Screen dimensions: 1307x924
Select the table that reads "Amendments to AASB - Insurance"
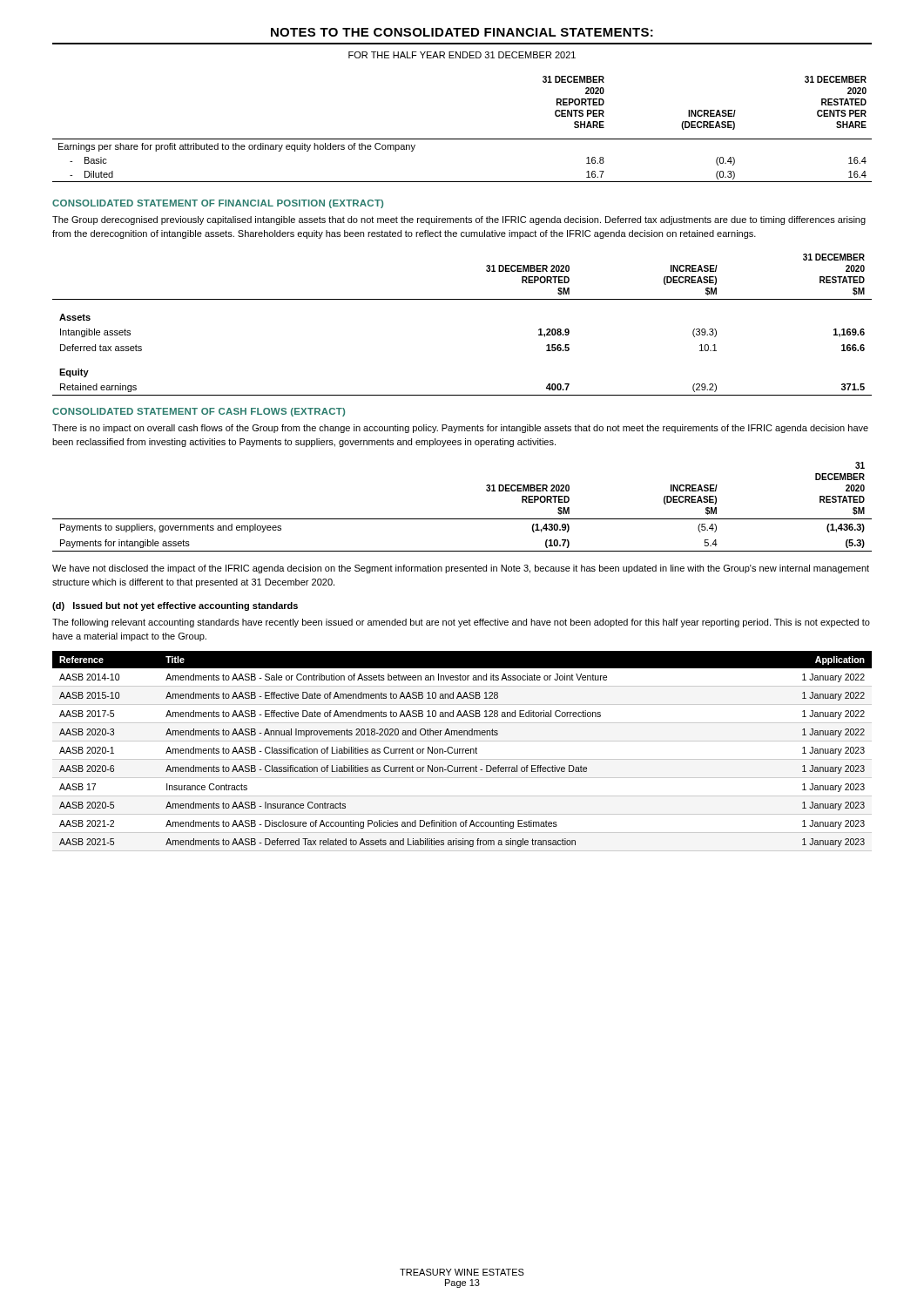coord(462,751)
